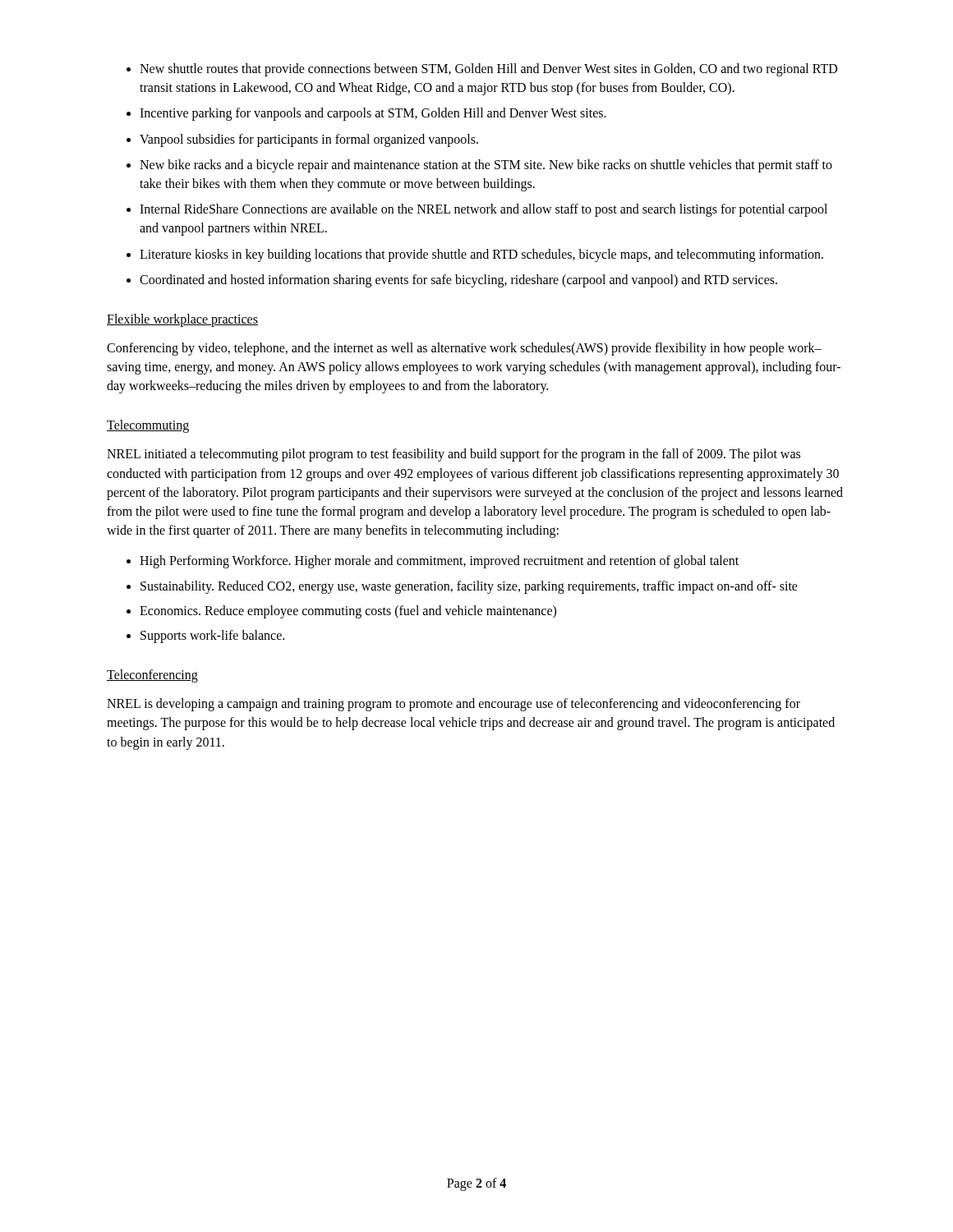The image size is (953, 1232).
Task: Select the text block that reads "NREL is developing a campaign and"
Action: click(x=471, y=723)
